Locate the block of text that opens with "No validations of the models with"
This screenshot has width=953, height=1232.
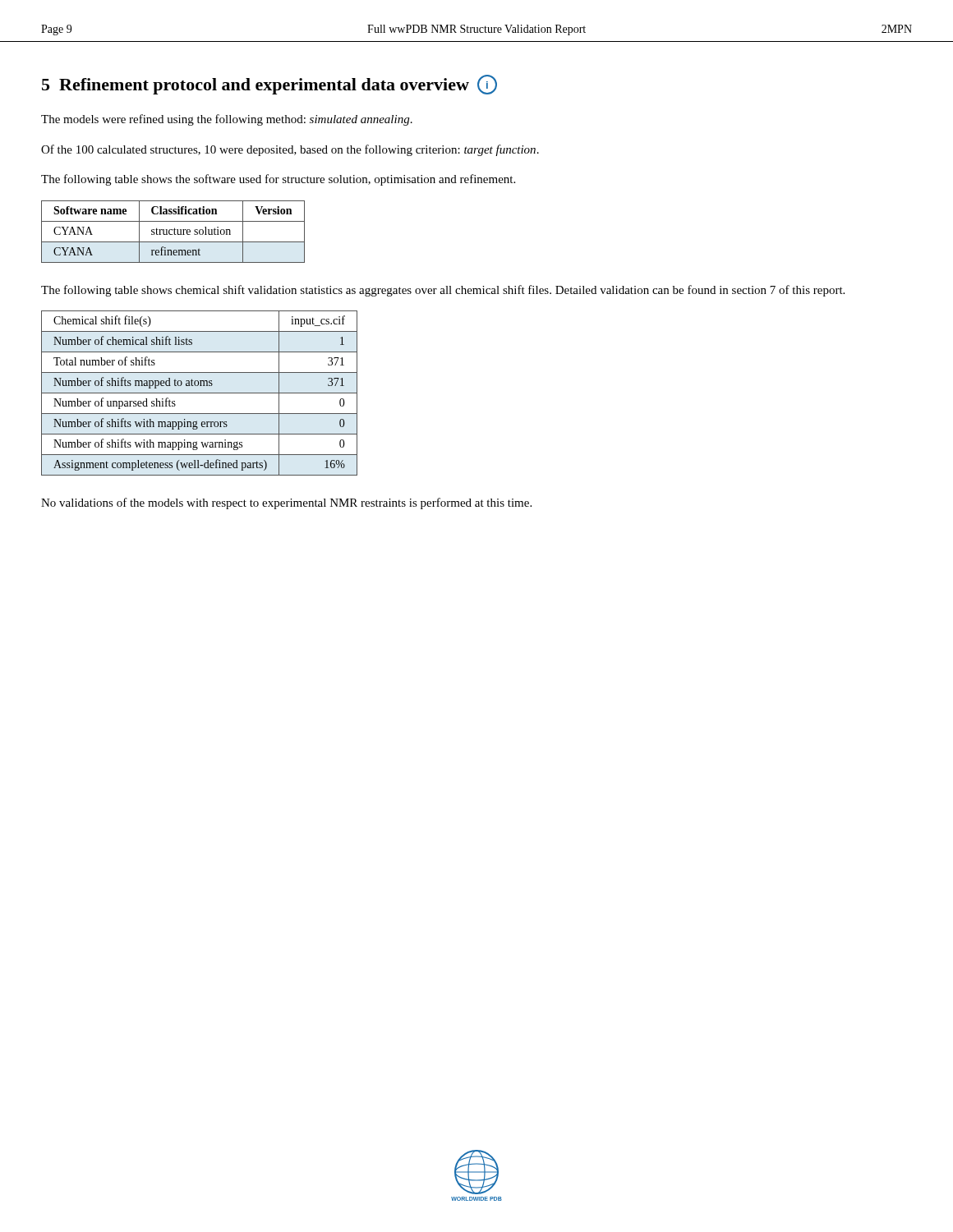(x=287, y=503)
